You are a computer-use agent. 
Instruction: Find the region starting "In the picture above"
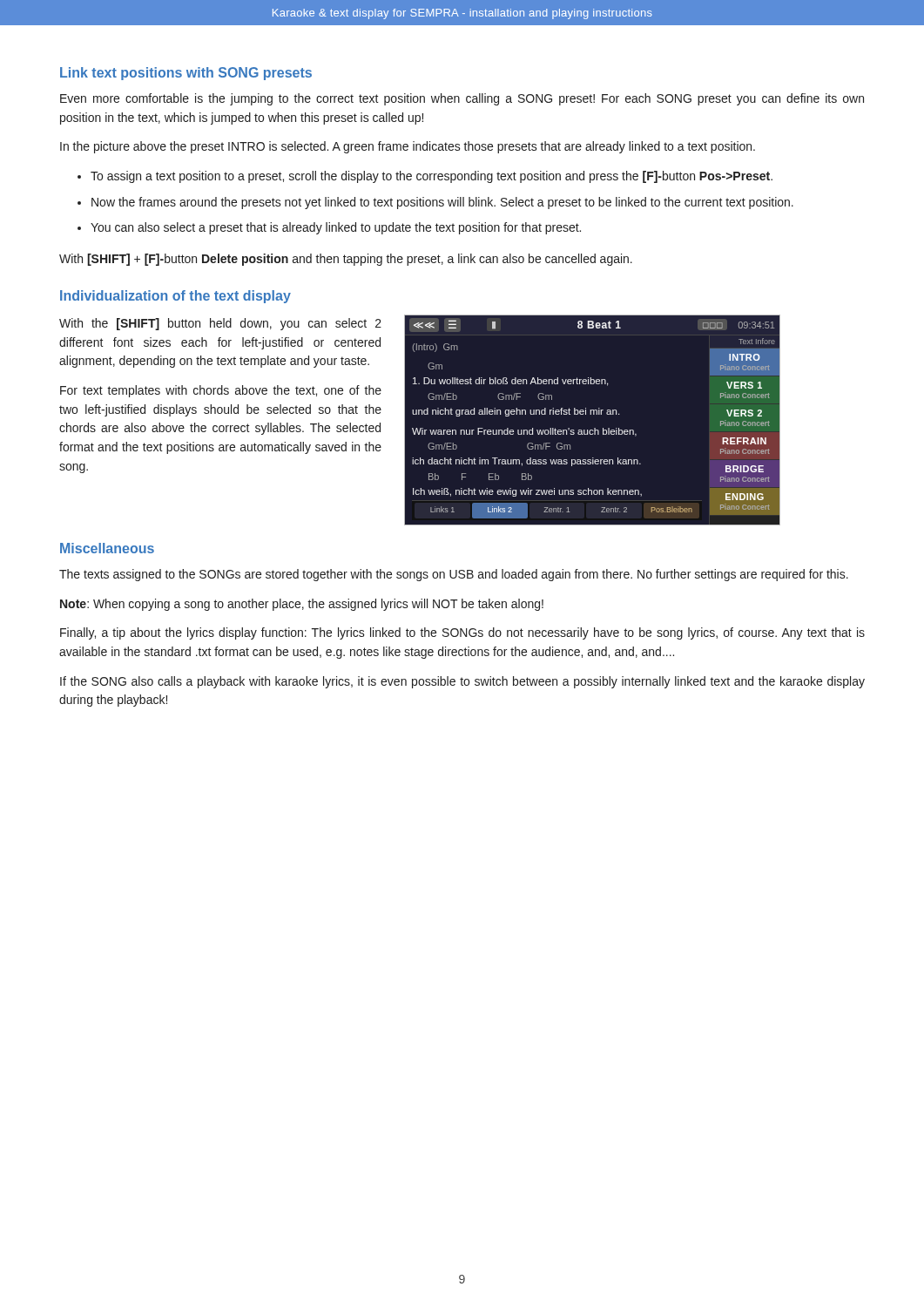[x=408, y=147]
